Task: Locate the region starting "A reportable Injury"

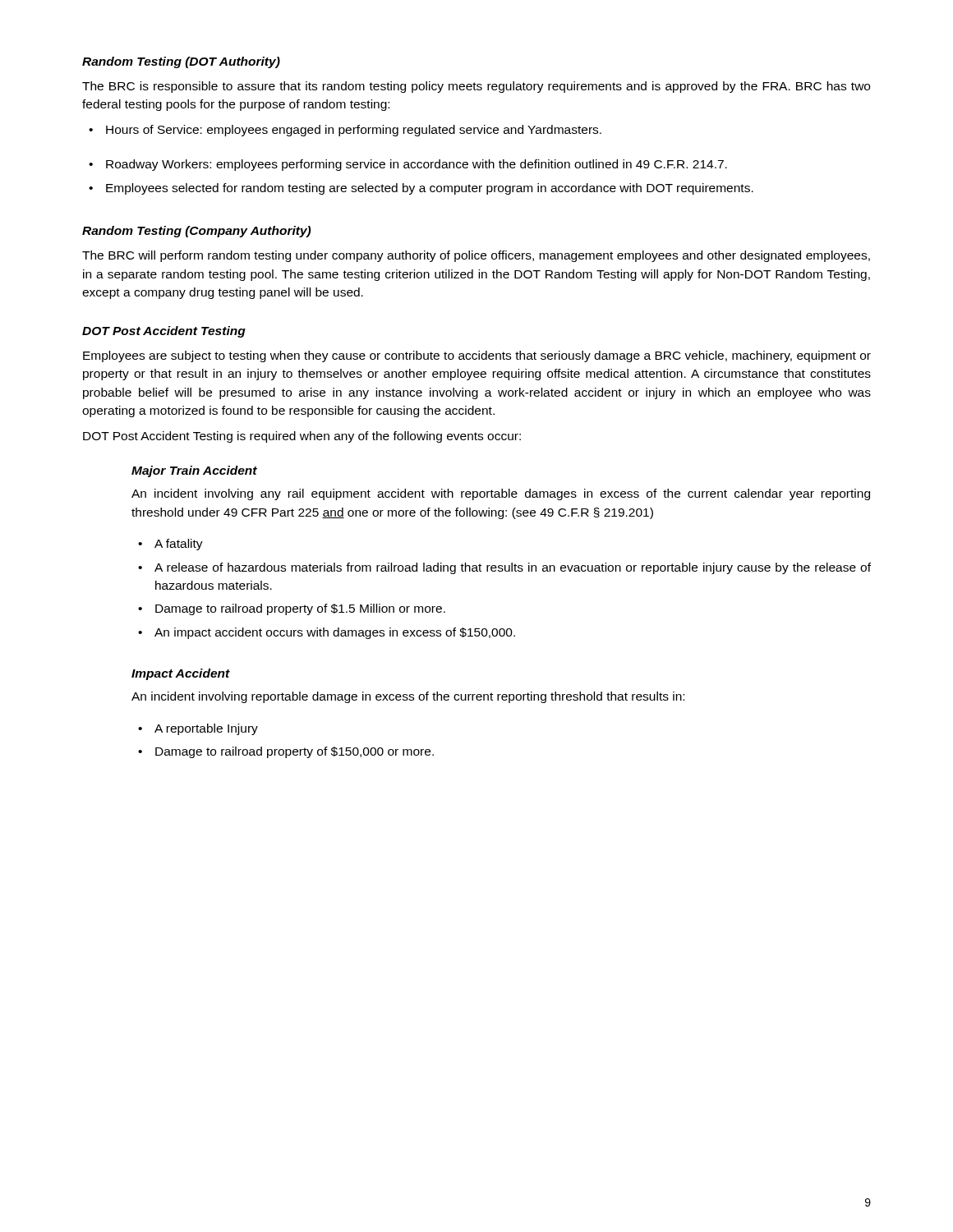Action: coord(198,729)
